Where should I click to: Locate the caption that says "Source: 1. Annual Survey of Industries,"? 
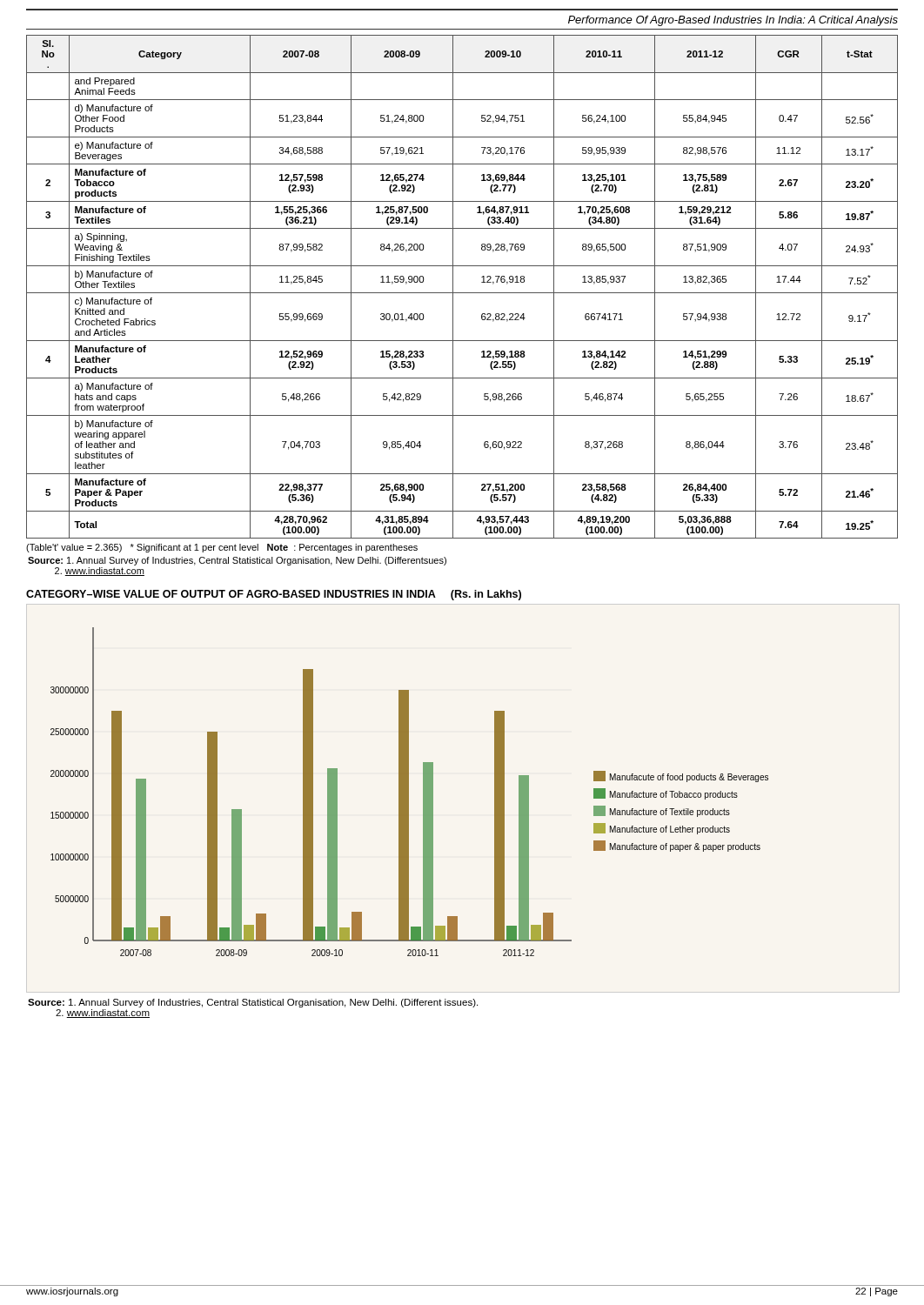click(x=253, y=1007)
